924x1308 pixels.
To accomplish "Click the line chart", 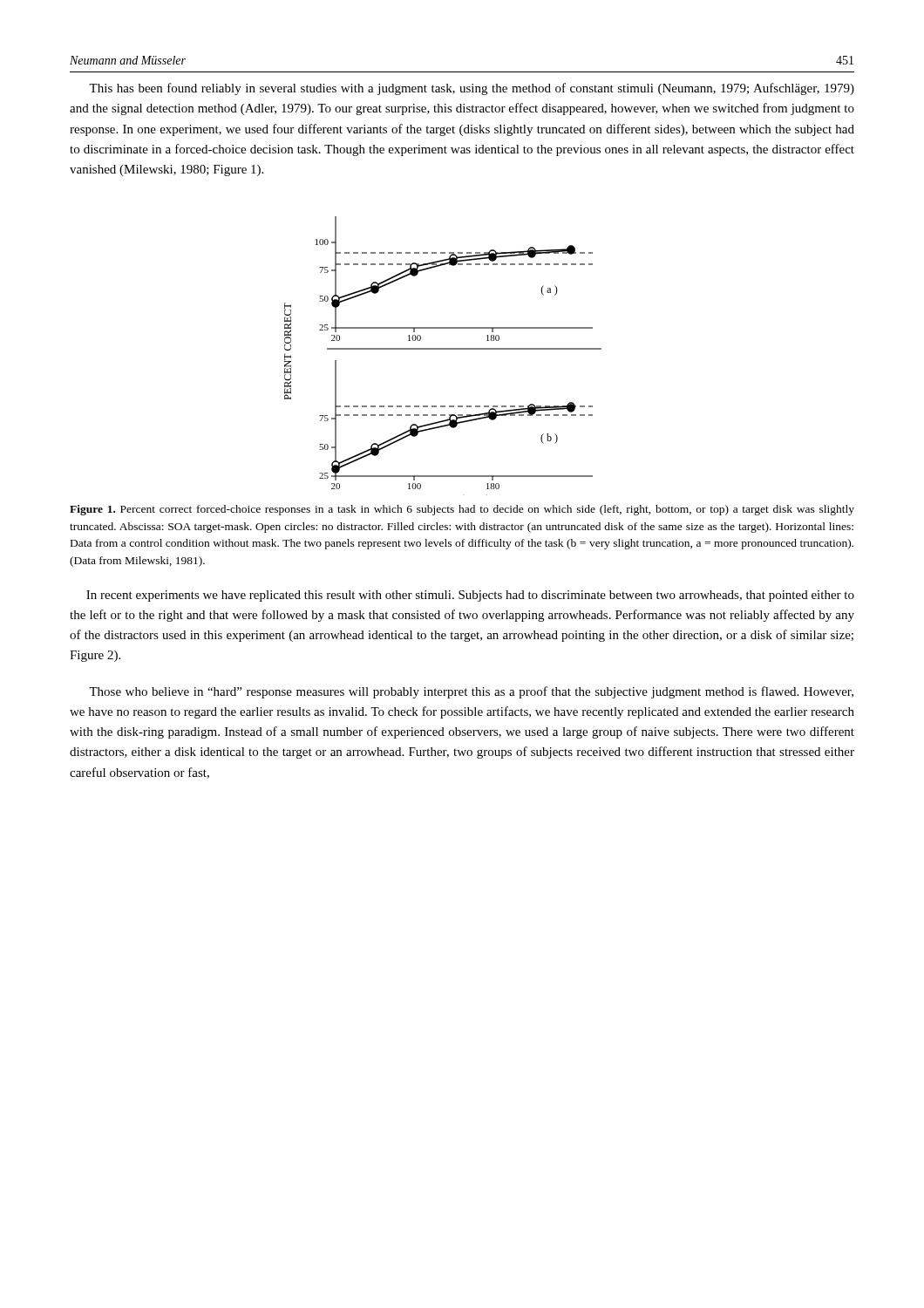I will (462, 347).
